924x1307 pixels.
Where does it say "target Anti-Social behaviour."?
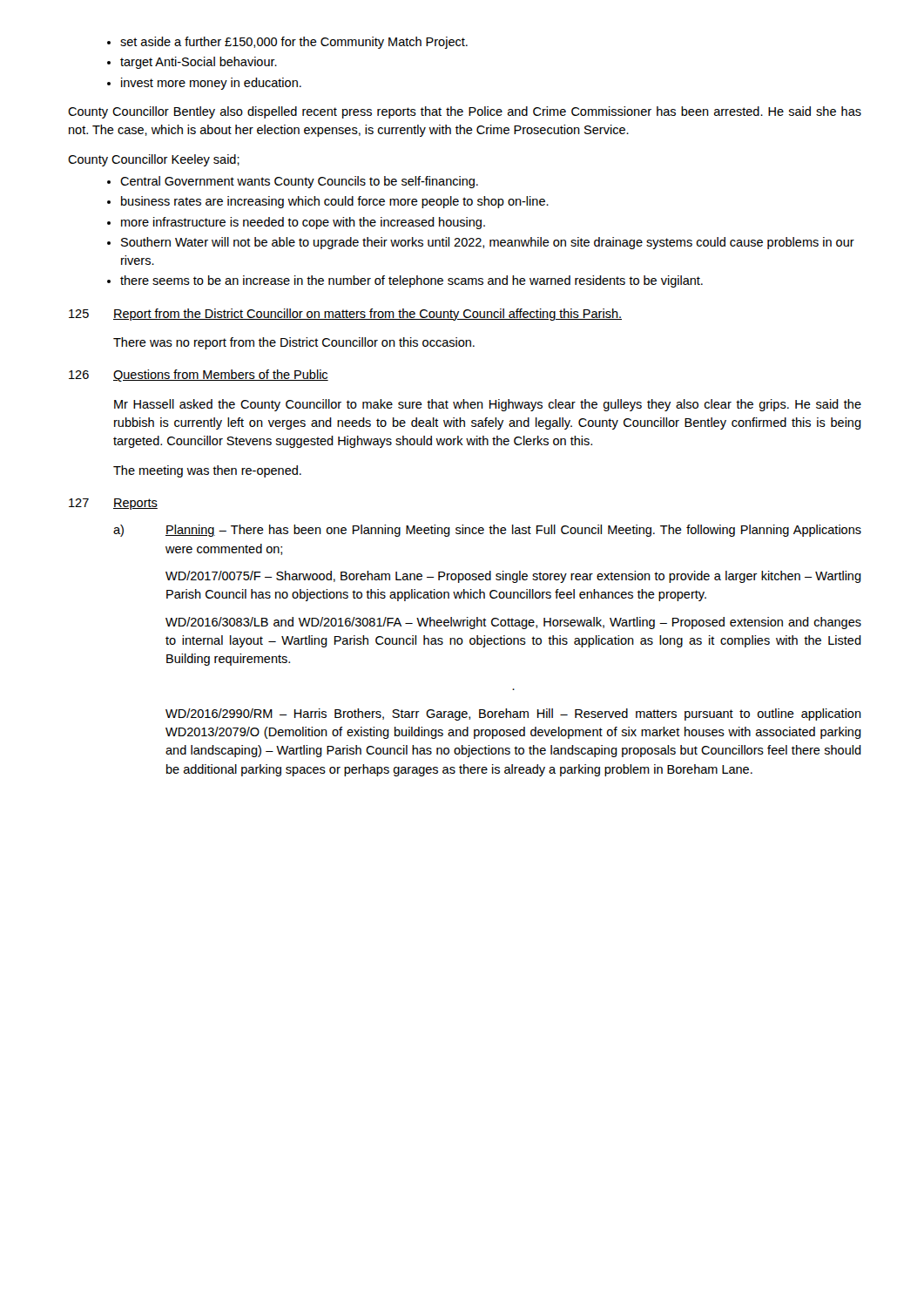click(x=199, y=63)
